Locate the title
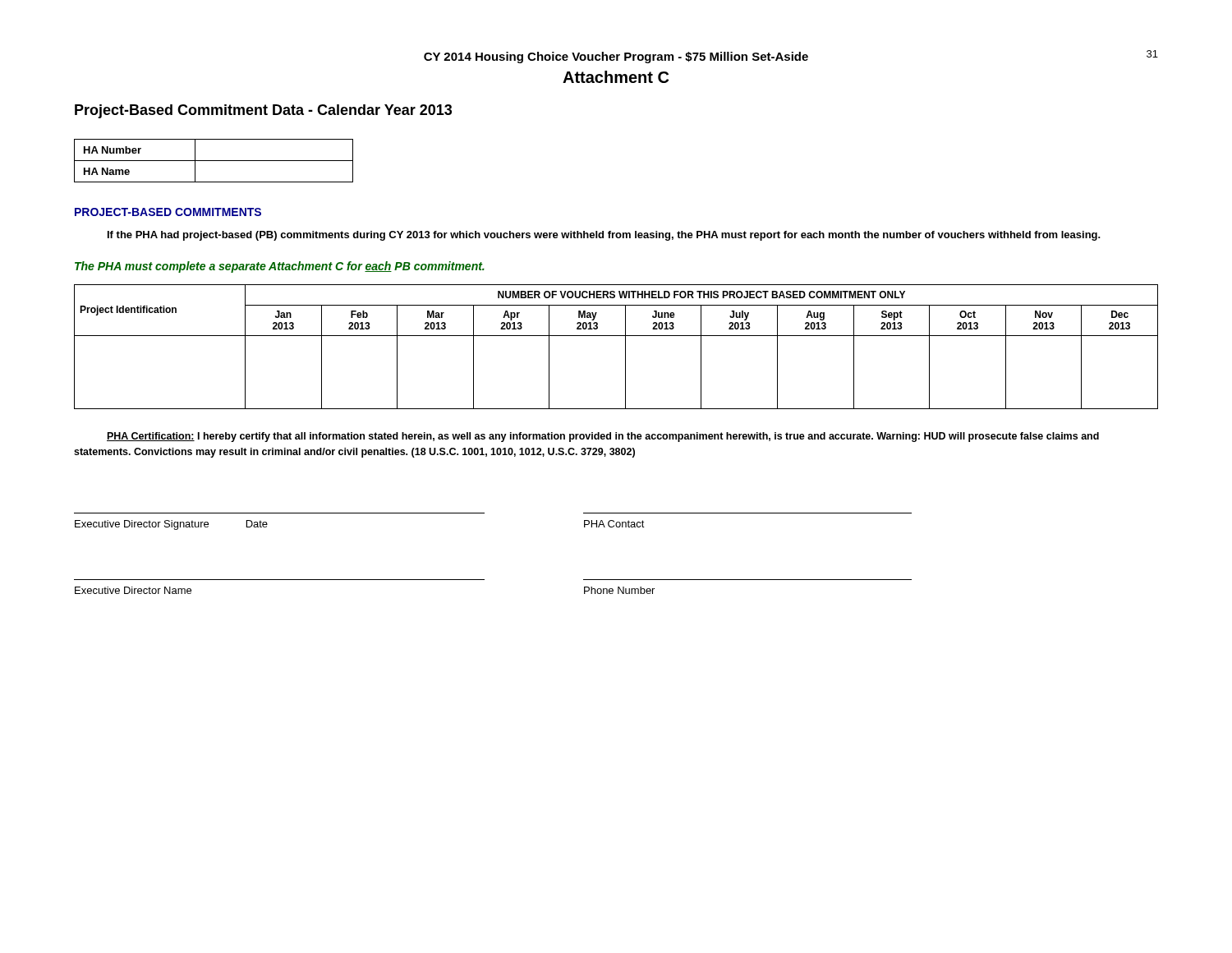This screenshot has width=1232, height=953. point(616,77)
